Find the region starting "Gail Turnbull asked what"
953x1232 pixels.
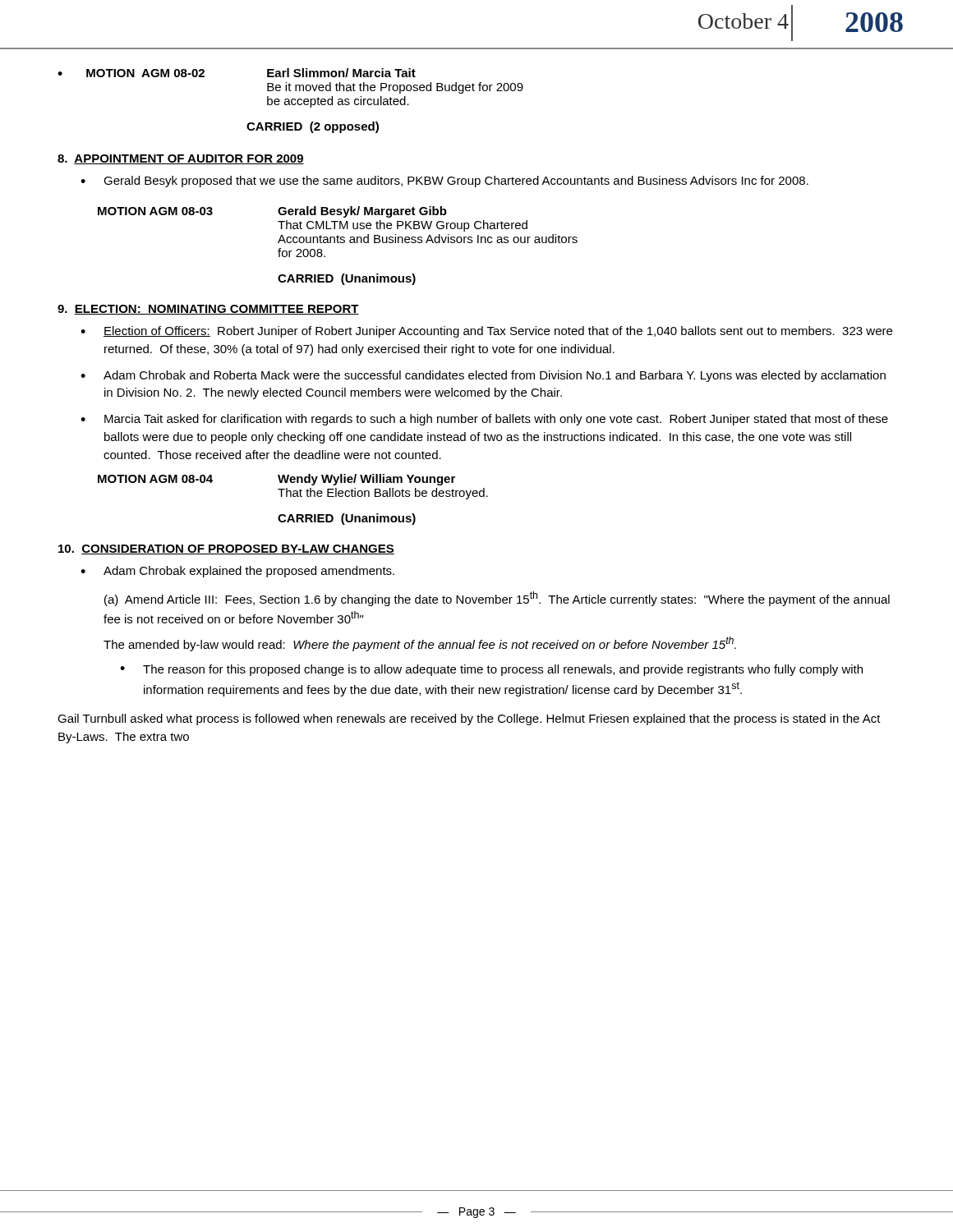[469, 727]
